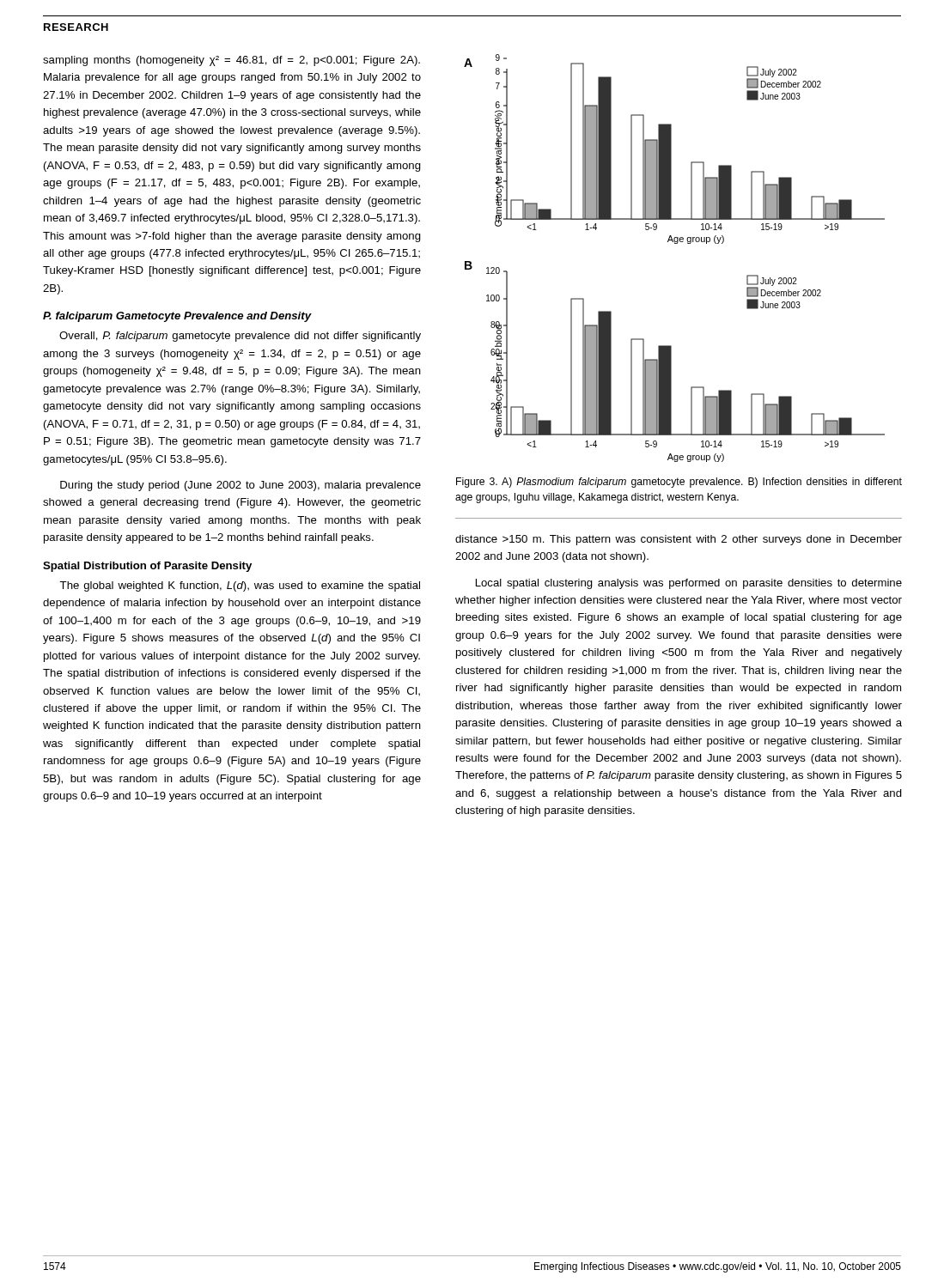Locate the text block that reads "Local spatial clustering analysis was performed on parasite"

(x=679, y=696)
